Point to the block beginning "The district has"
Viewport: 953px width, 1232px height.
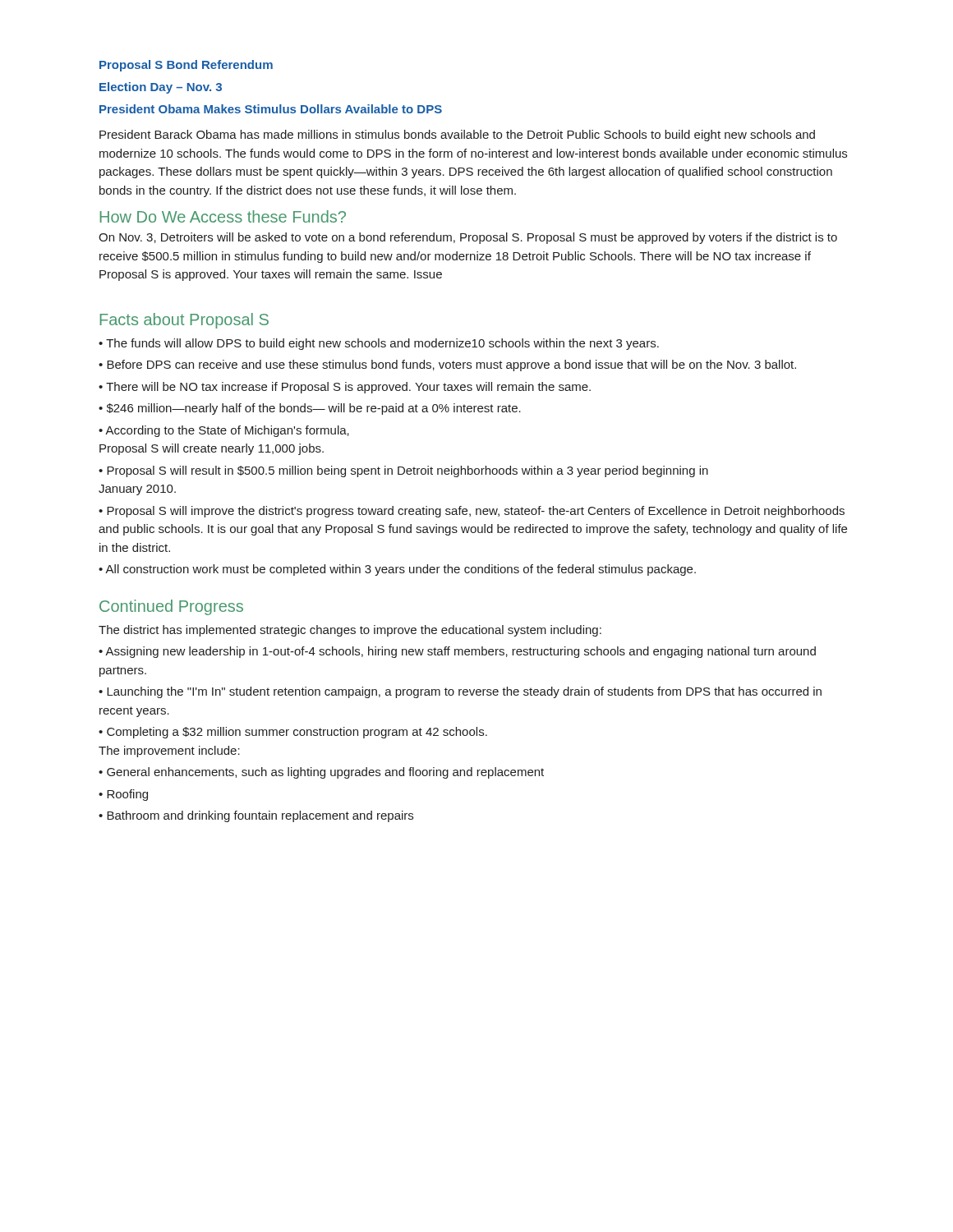click(350, 629)
